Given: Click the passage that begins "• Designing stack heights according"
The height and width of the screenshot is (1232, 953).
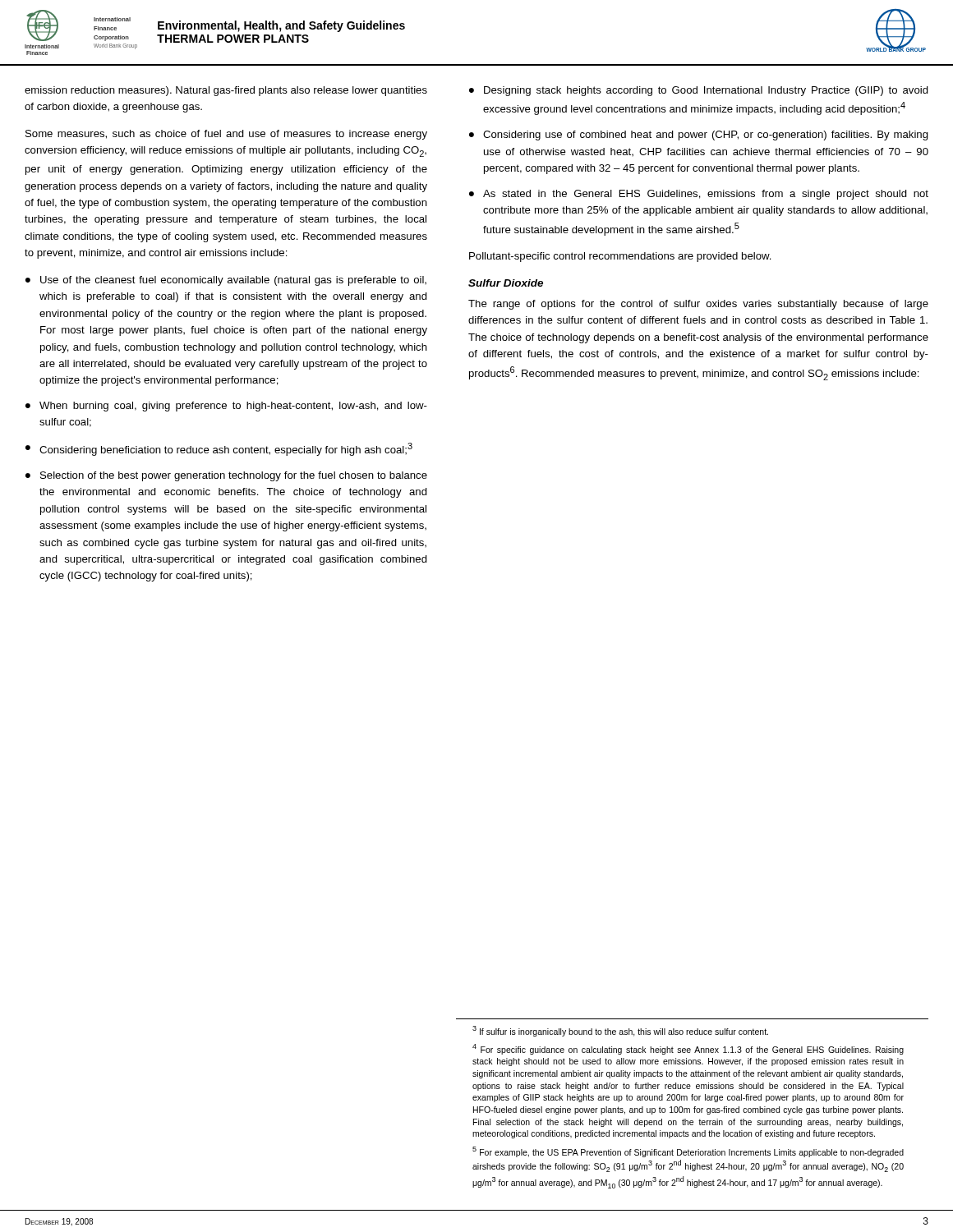Looking at the screenshot, I should pyautogui.click(x=698, y=100).
